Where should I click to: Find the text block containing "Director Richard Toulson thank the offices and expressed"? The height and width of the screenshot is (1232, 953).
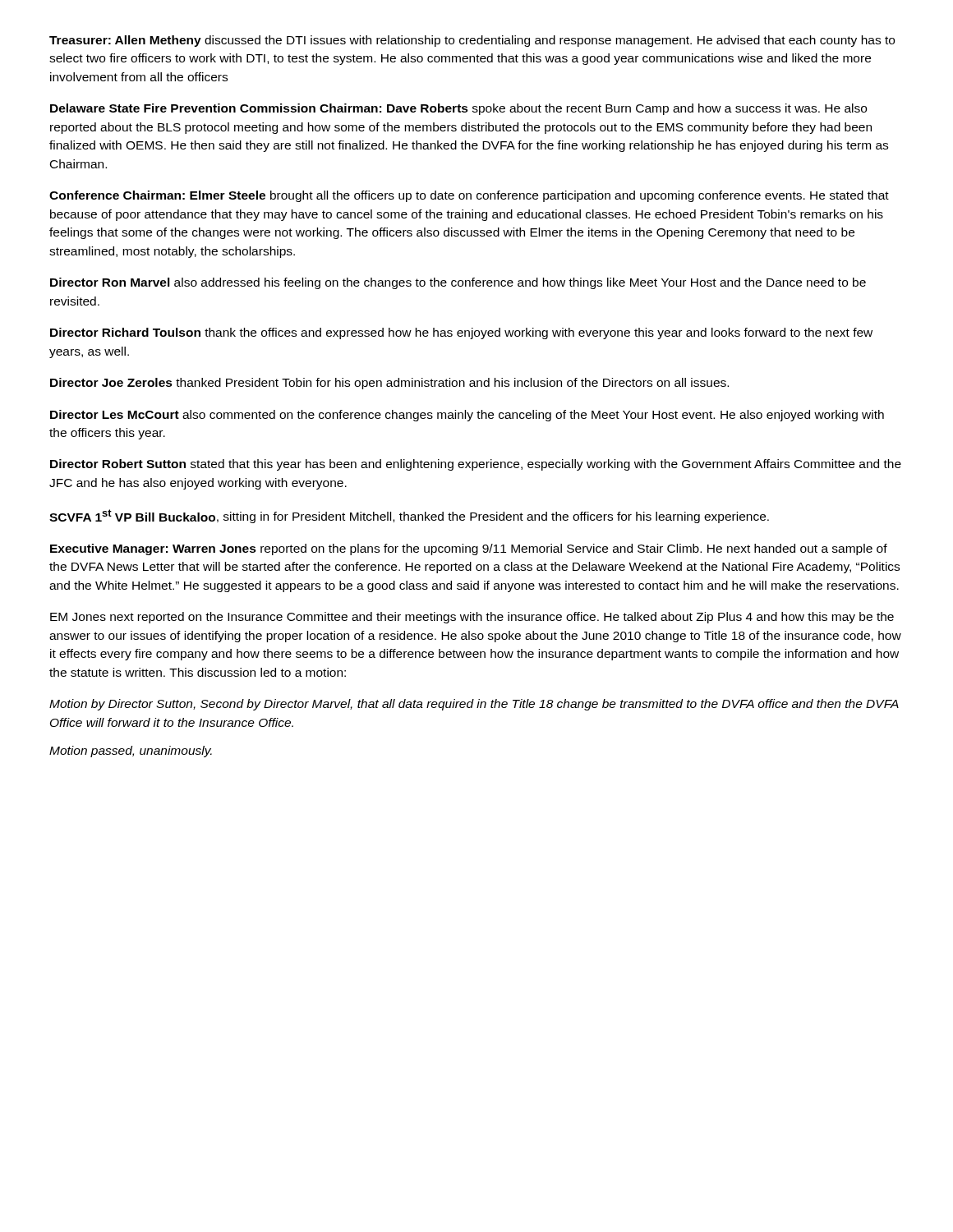pyautogui.click(x=461, y=342)
